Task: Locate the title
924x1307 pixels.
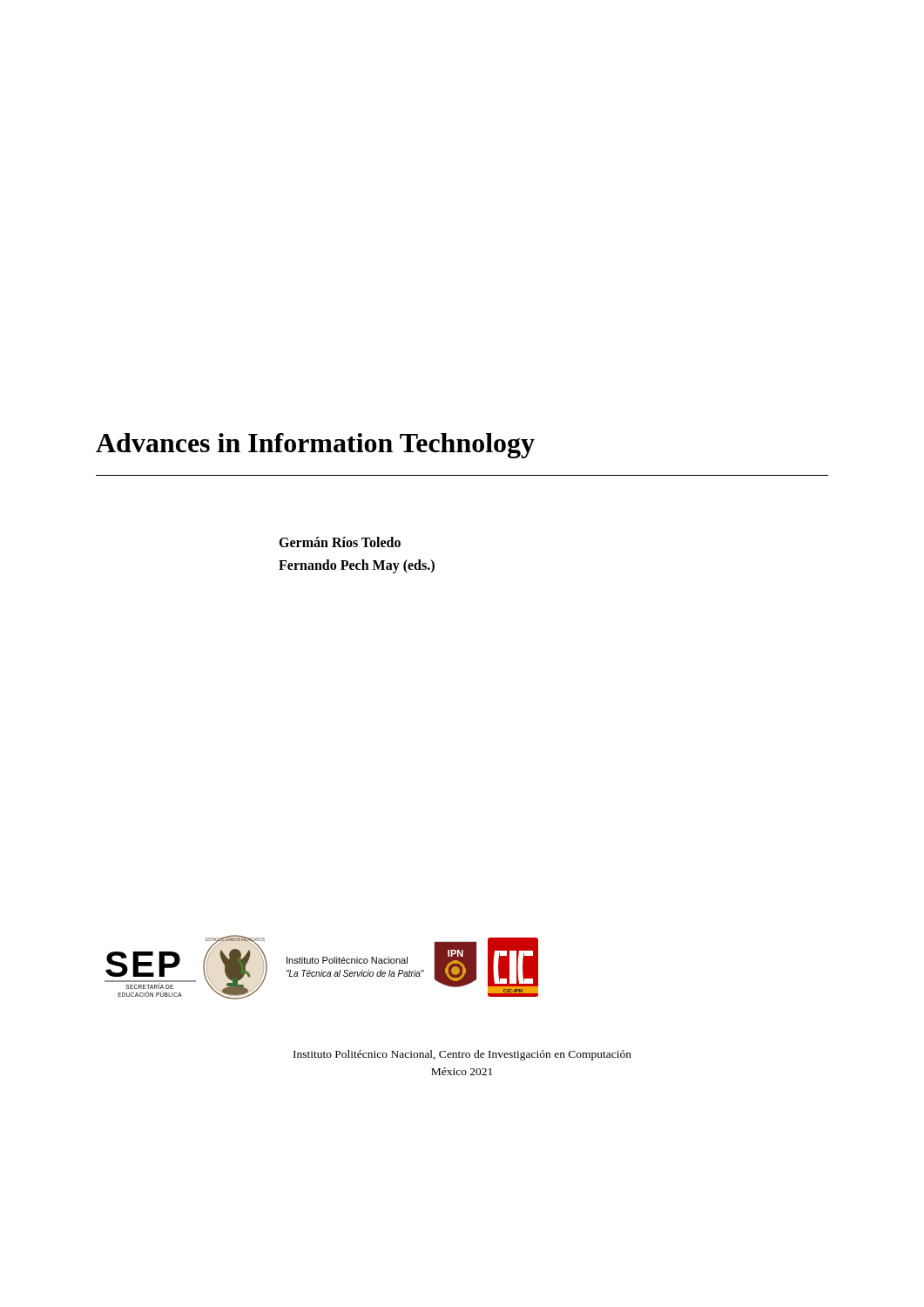Action: (462, 451)
